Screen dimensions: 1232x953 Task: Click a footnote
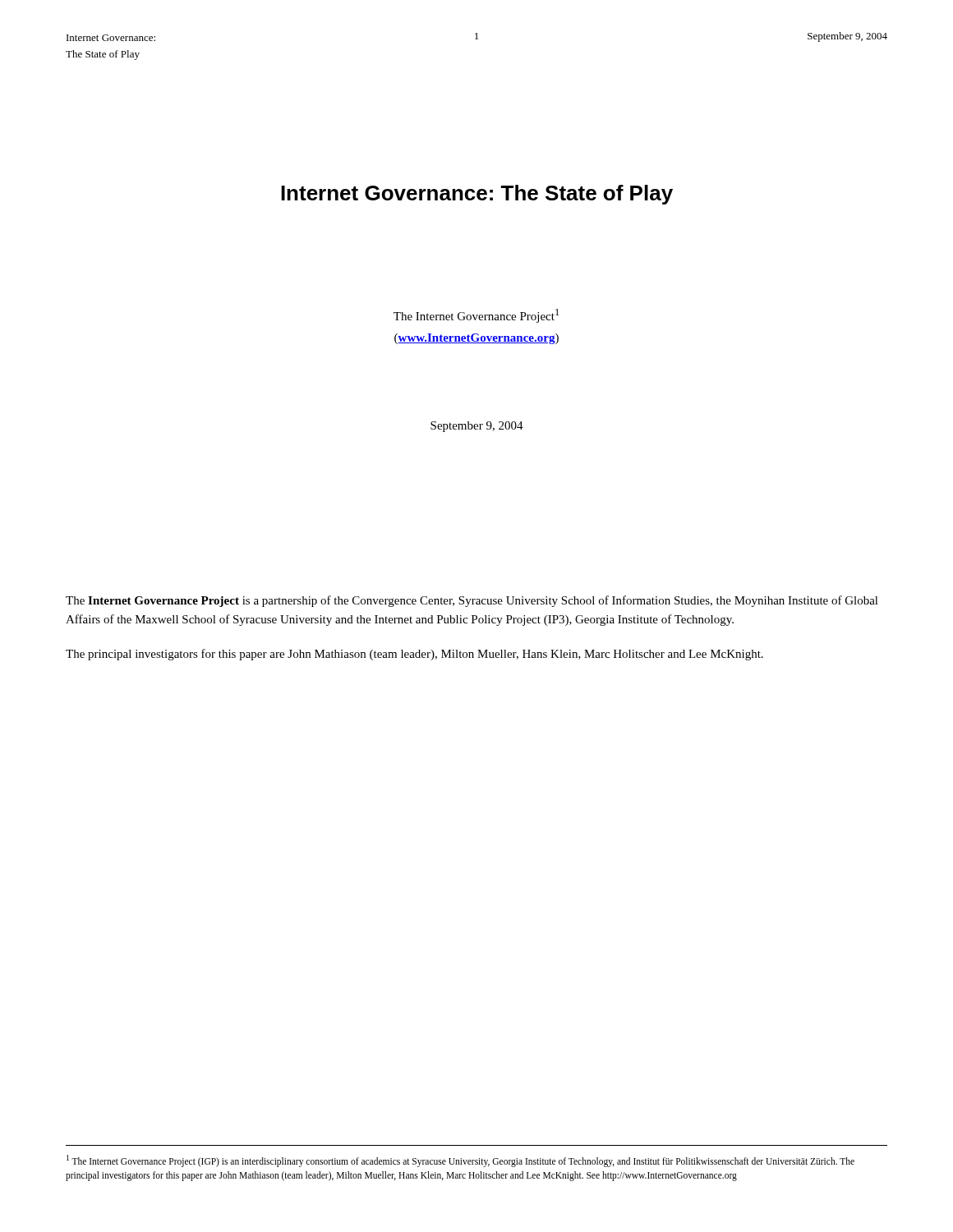coord(476,1167)
